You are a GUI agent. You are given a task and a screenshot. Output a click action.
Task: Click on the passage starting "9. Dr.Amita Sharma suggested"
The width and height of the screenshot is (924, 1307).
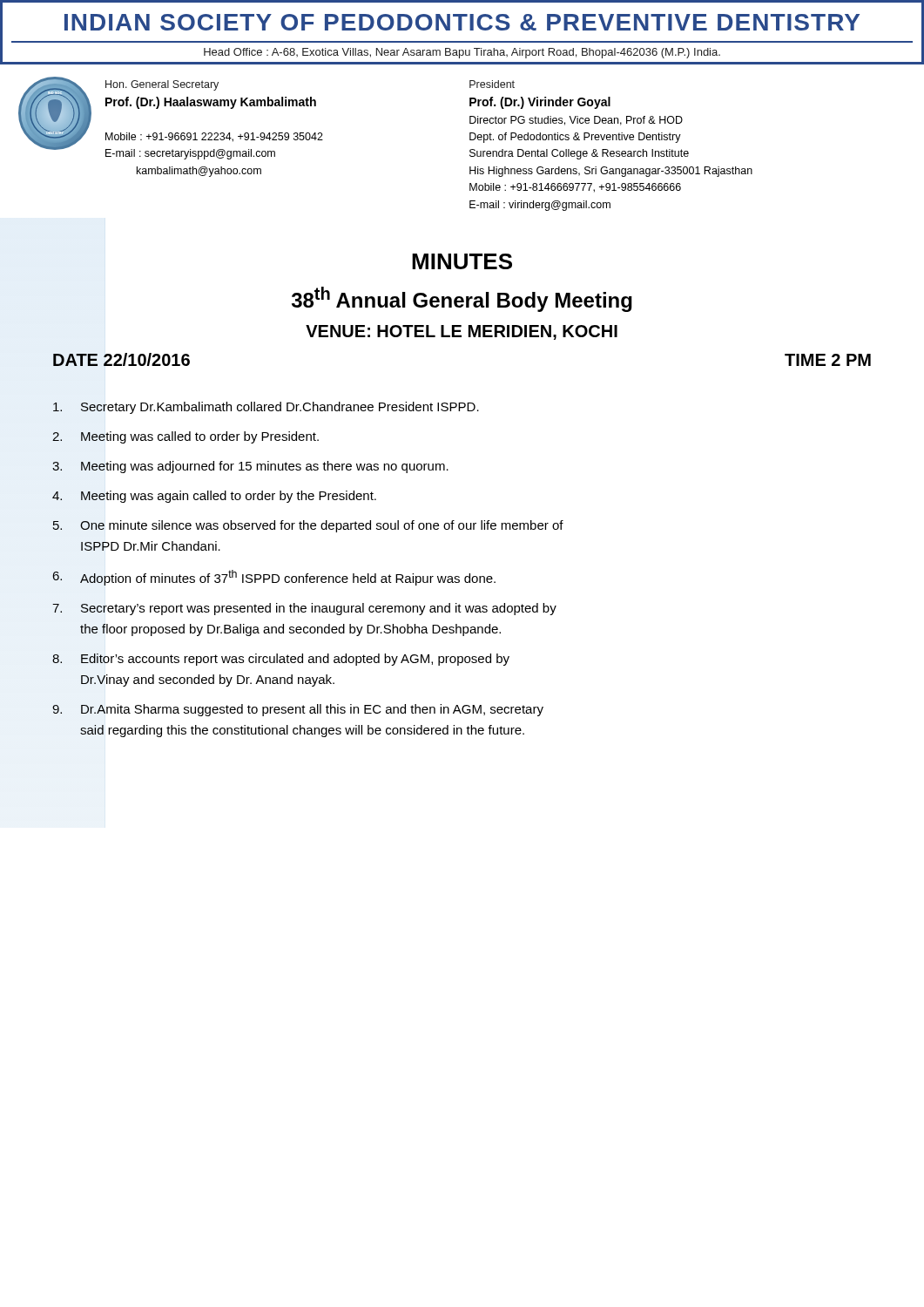point(462,720)
